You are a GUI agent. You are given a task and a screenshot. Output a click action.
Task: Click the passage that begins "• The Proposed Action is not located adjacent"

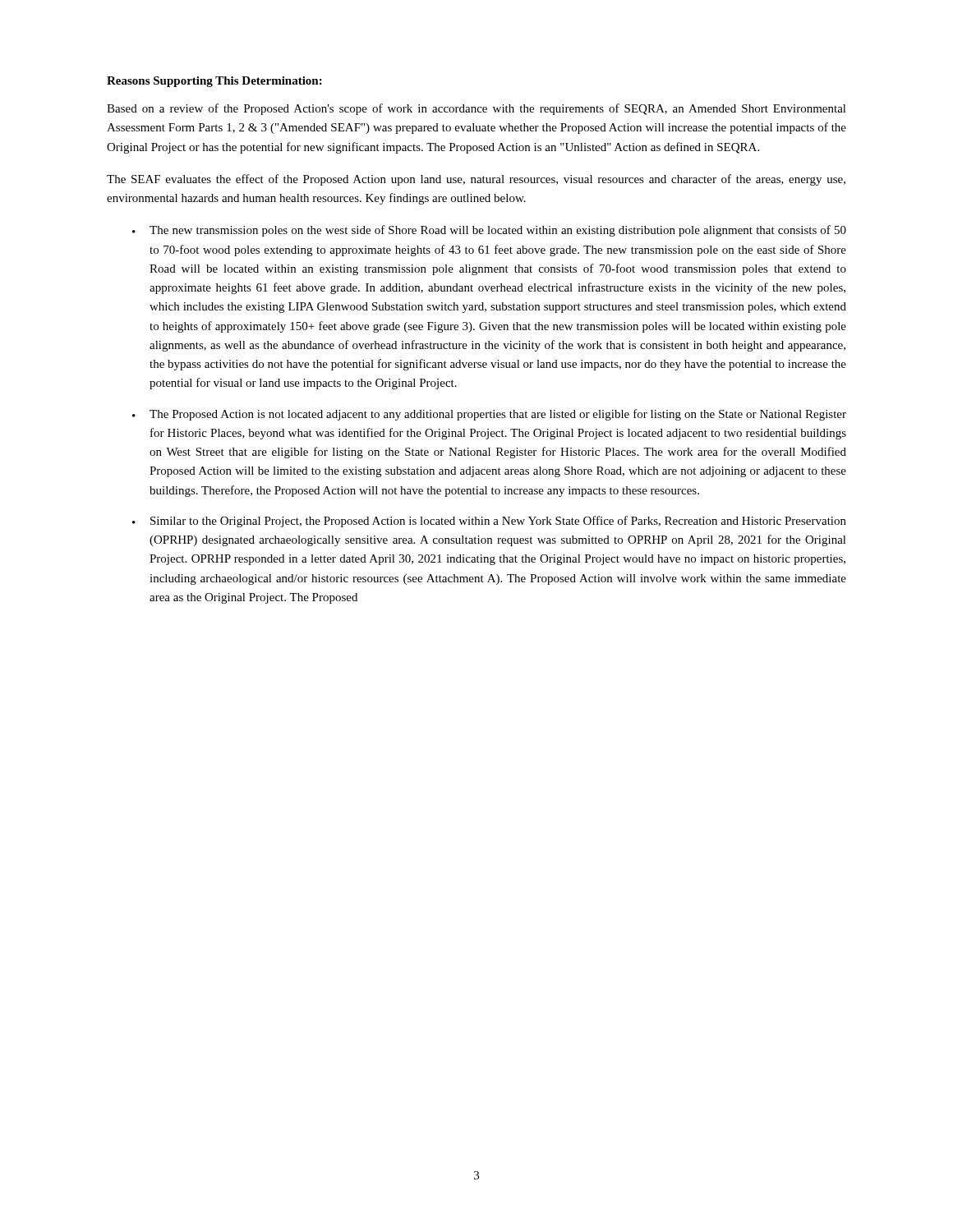pos(489,452)
